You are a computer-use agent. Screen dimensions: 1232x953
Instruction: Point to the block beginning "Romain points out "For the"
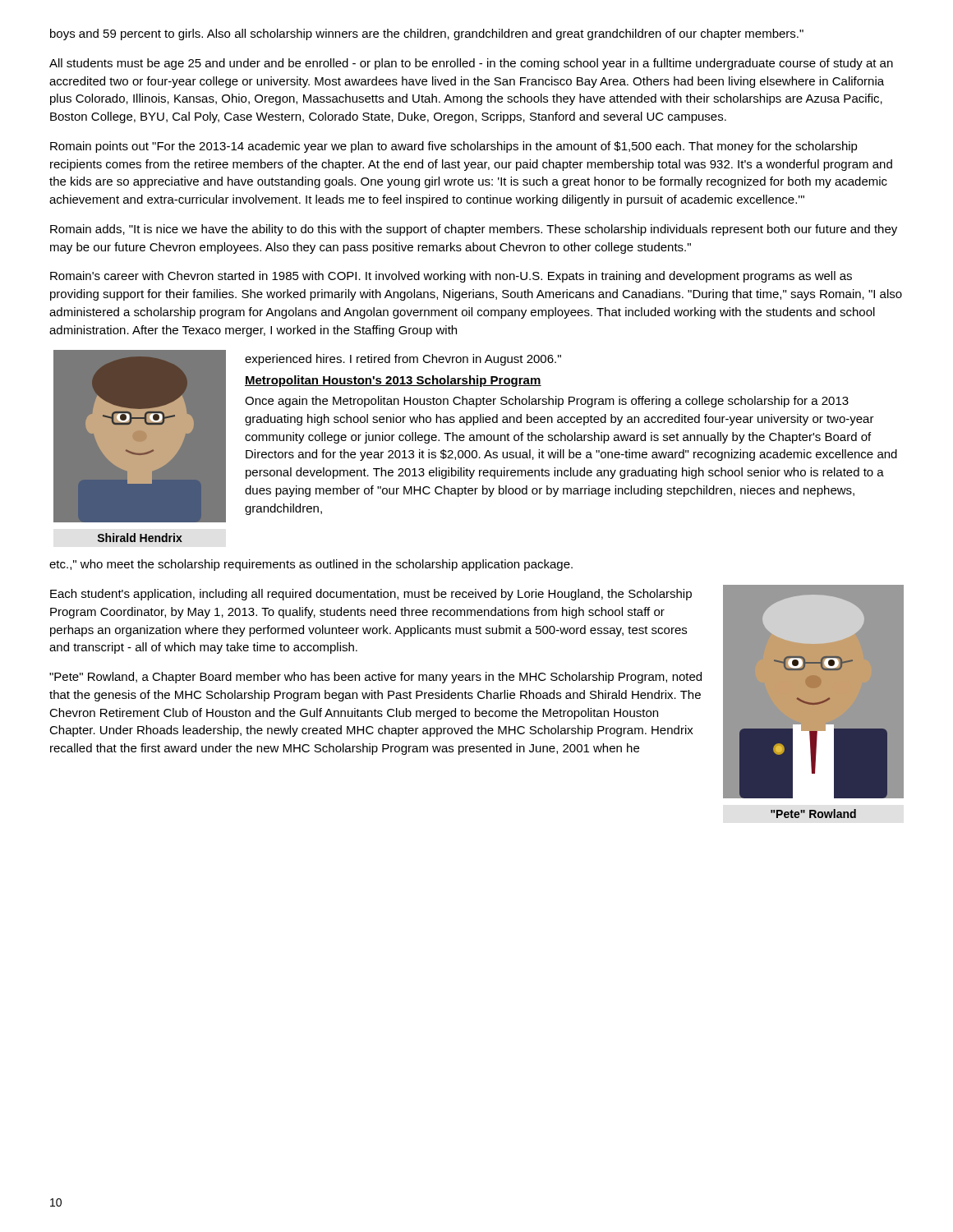[476, 173]
